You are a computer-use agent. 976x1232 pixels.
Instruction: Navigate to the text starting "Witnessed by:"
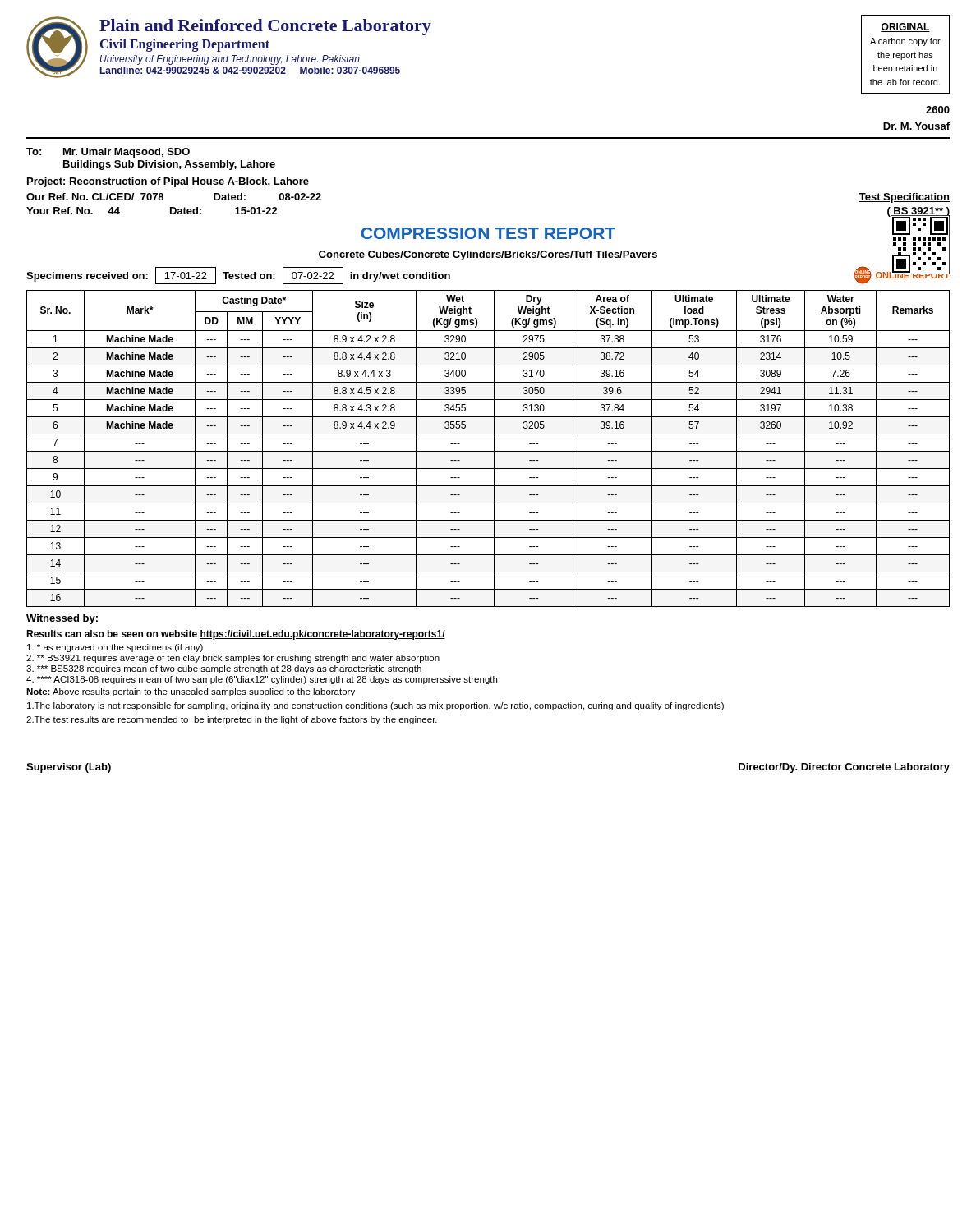tap(62, 618)
